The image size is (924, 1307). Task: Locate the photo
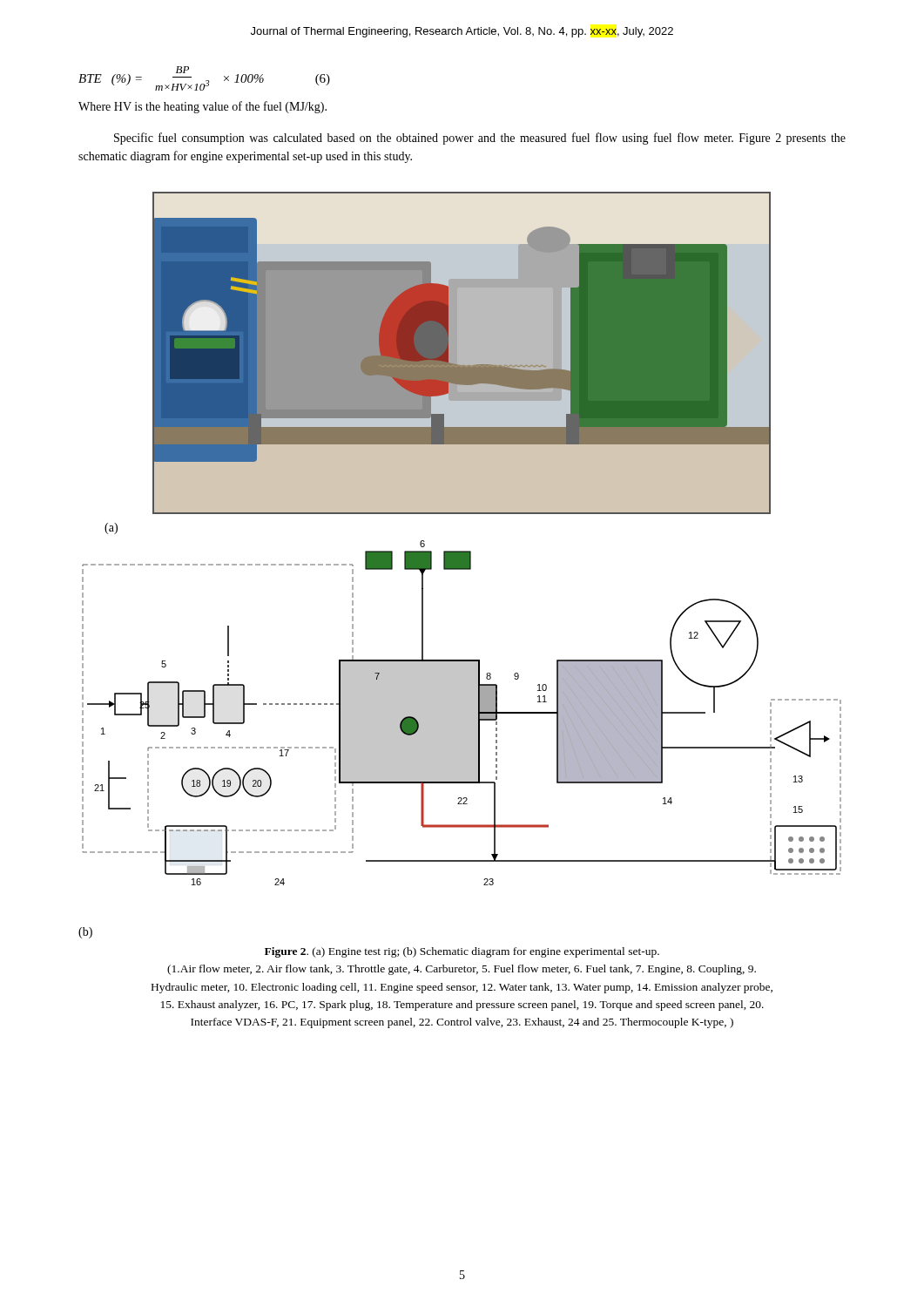[x=462, y=353]
